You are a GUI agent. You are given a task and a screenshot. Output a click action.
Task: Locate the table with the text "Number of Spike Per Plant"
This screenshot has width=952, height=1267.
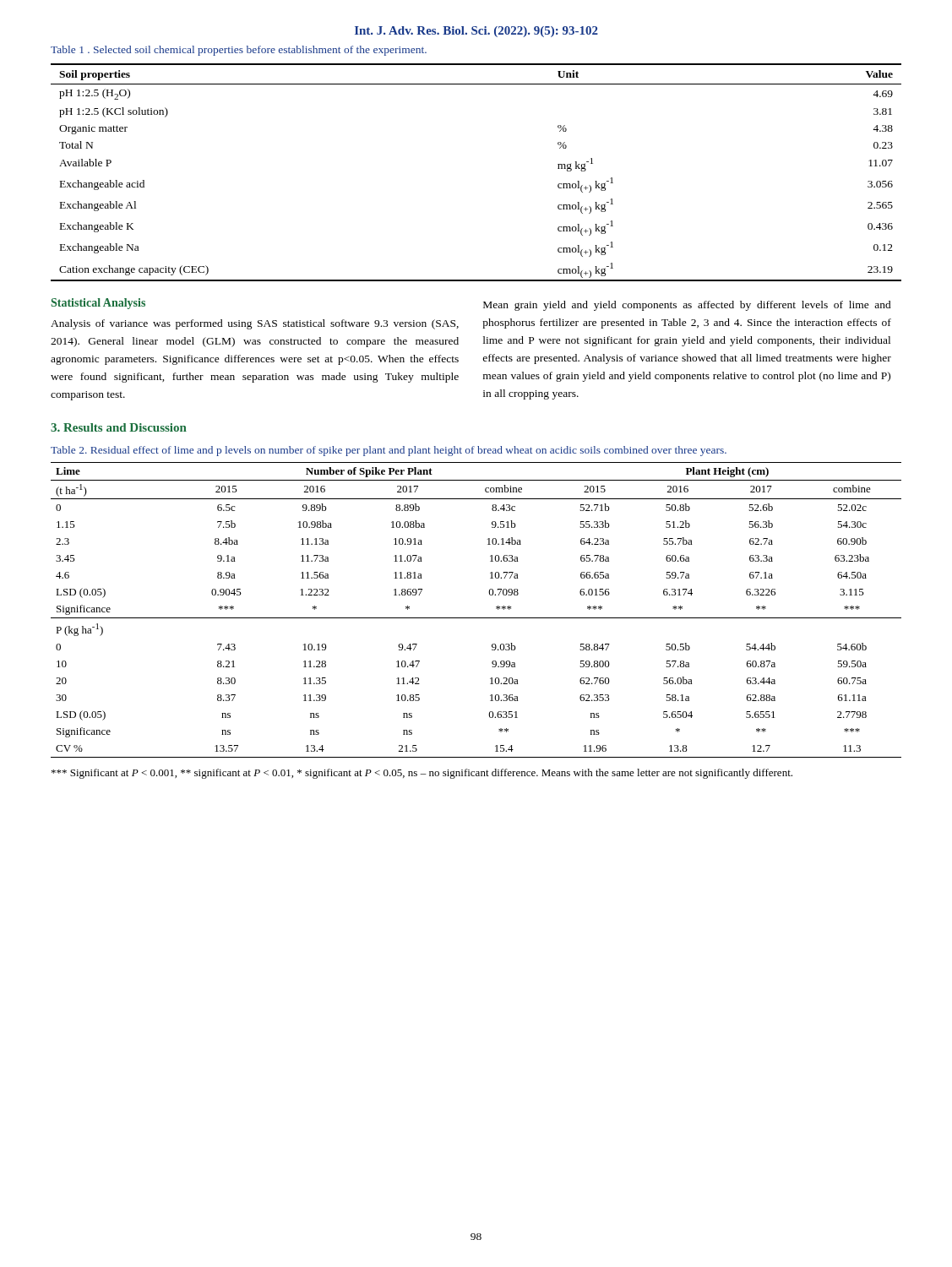tap(476, 610)
